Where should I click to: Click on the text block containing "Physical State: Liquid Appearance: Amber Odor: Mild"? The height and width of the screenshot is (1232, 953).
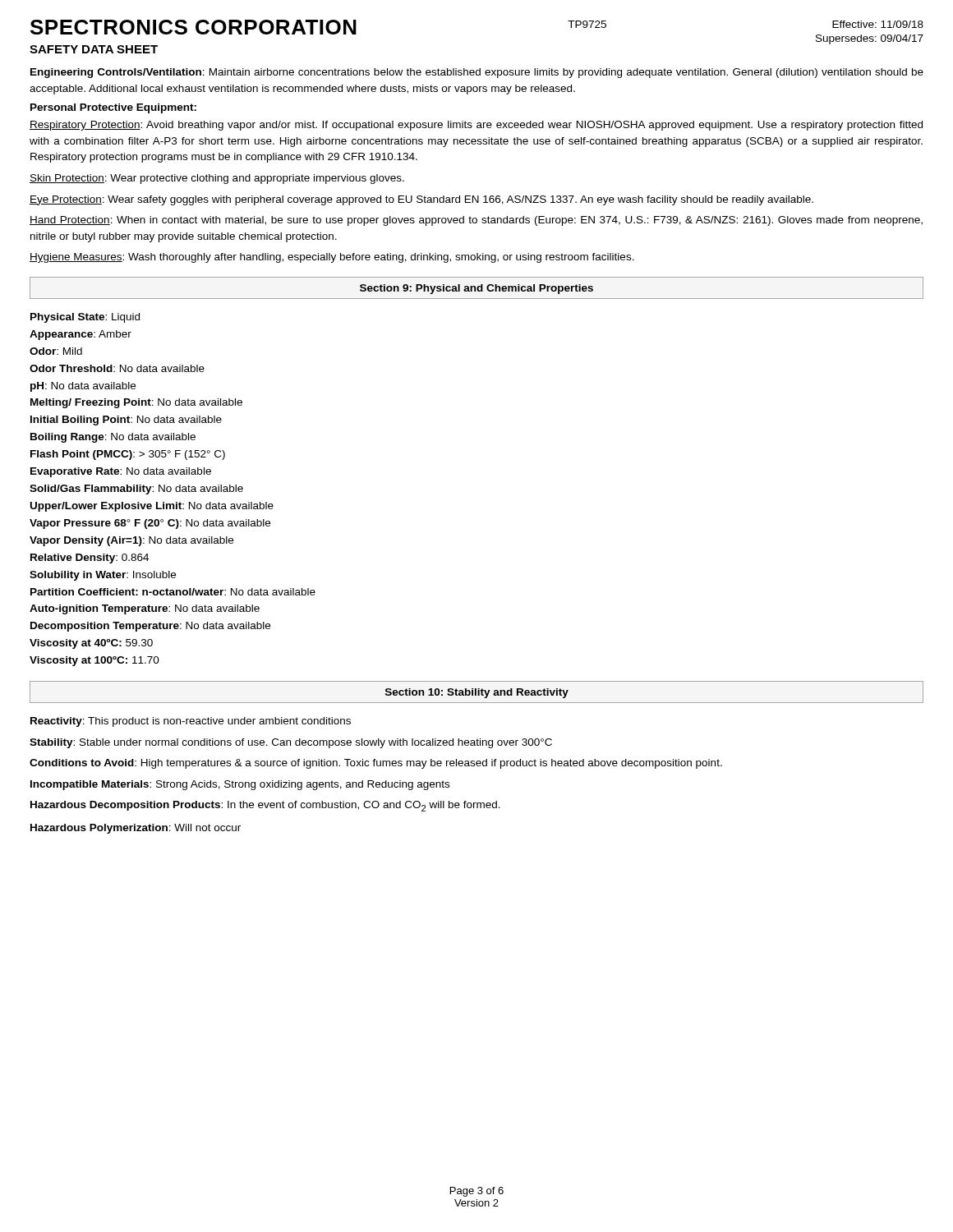coord(85,318)
